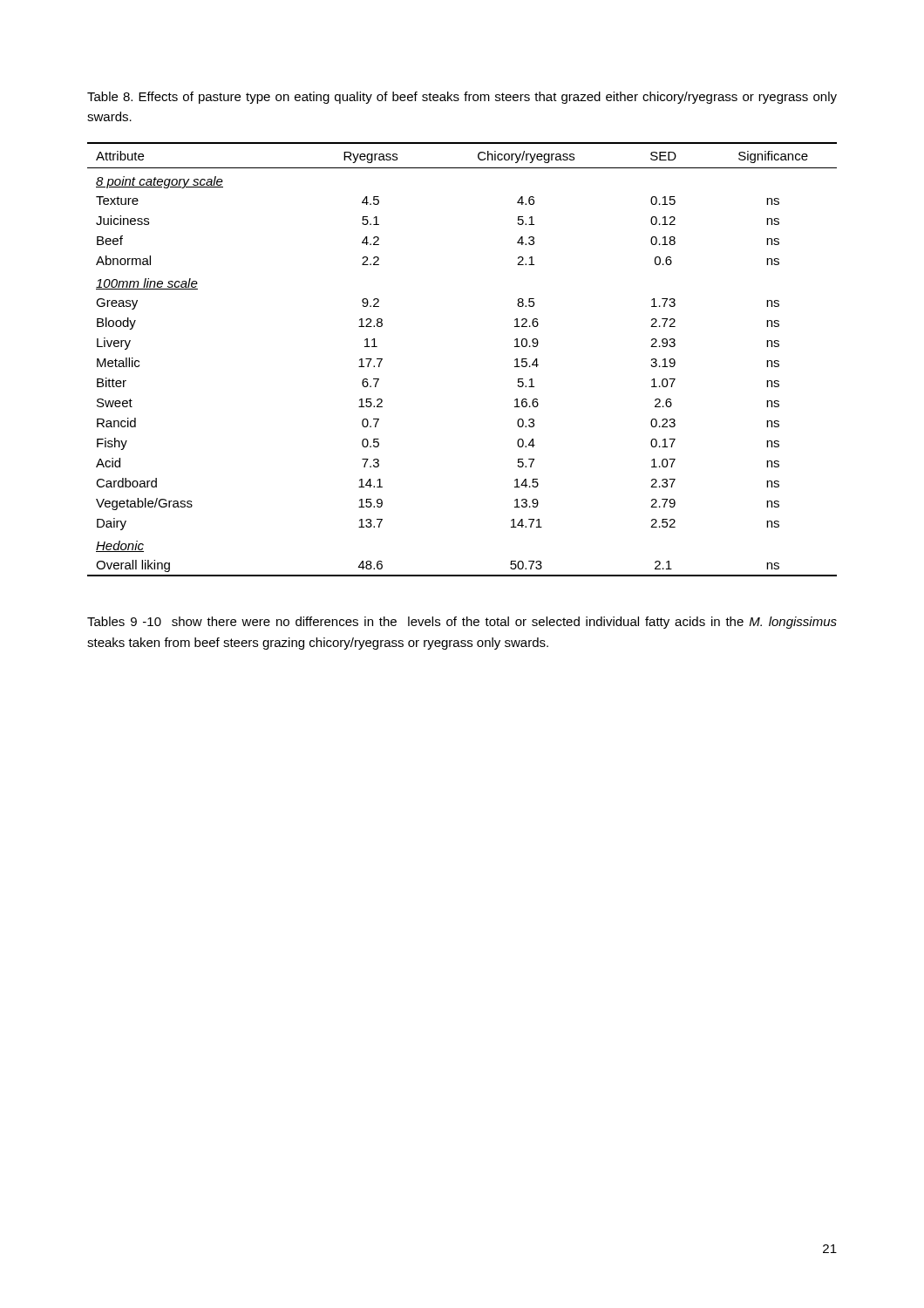Locate the table
The image size is (924, 1308).
click(462, 359)
